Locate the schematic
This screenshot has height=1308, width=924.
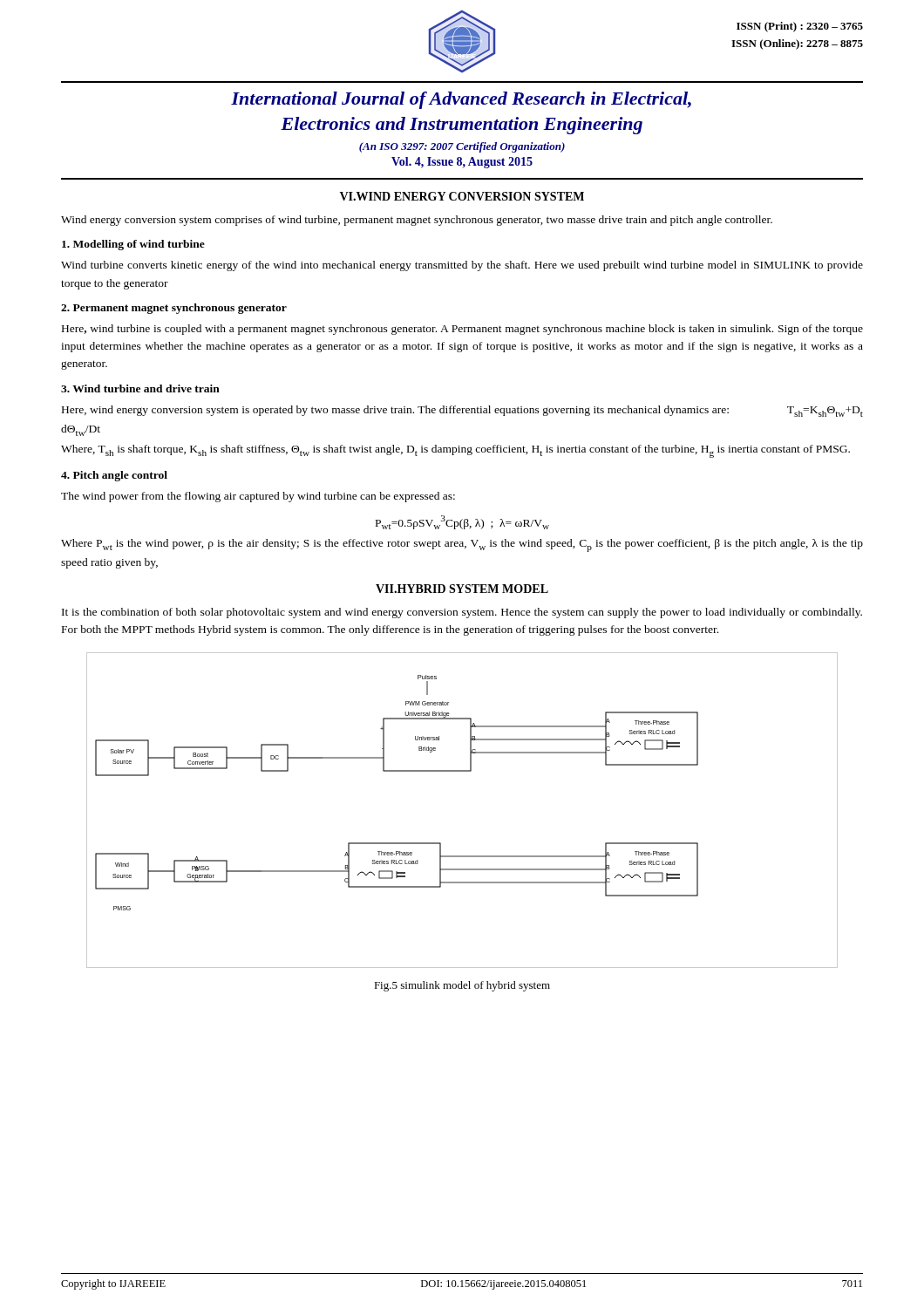coord(462,812)
